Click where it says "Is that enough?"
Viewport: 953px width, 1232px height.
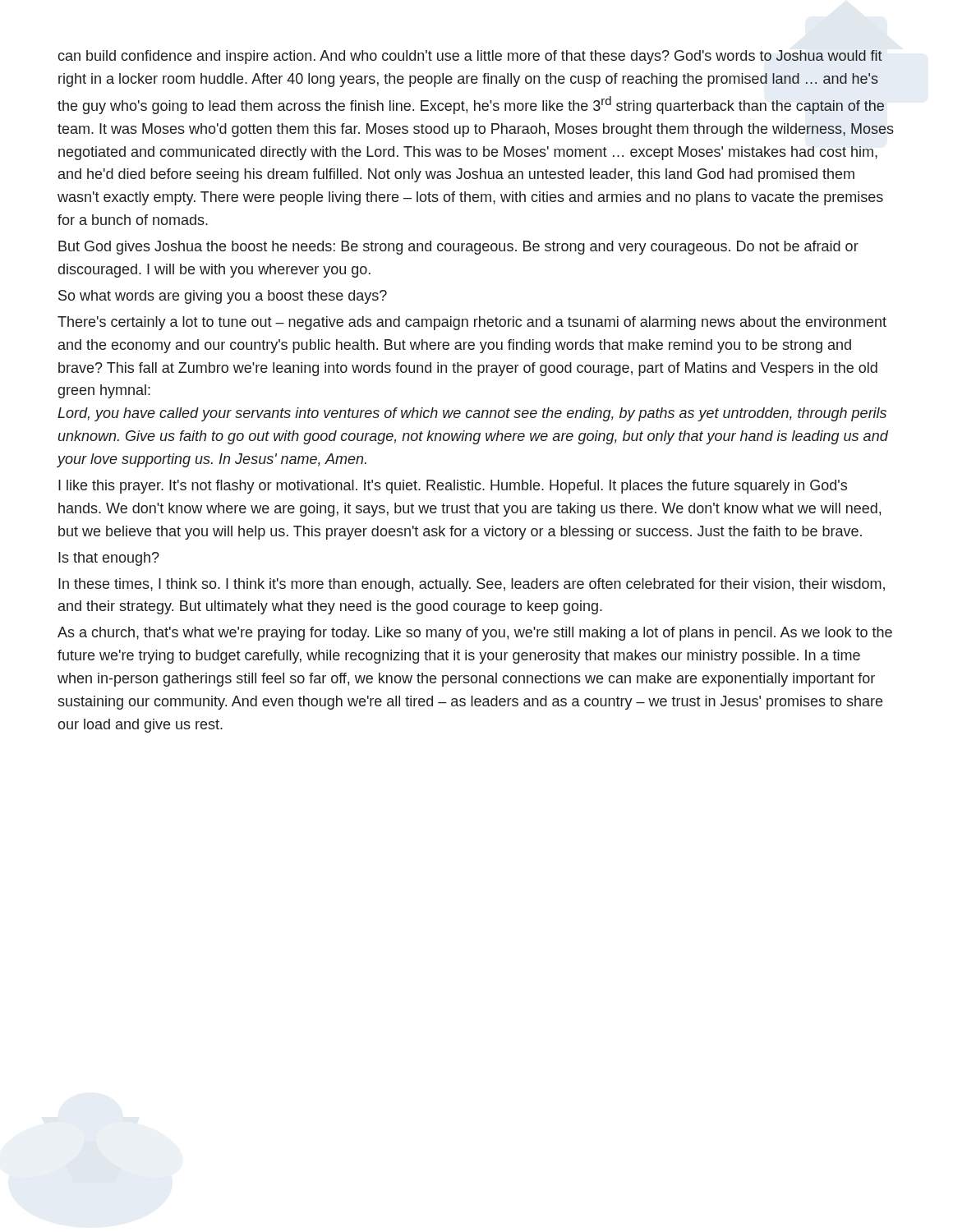click(x=109, y=559)
